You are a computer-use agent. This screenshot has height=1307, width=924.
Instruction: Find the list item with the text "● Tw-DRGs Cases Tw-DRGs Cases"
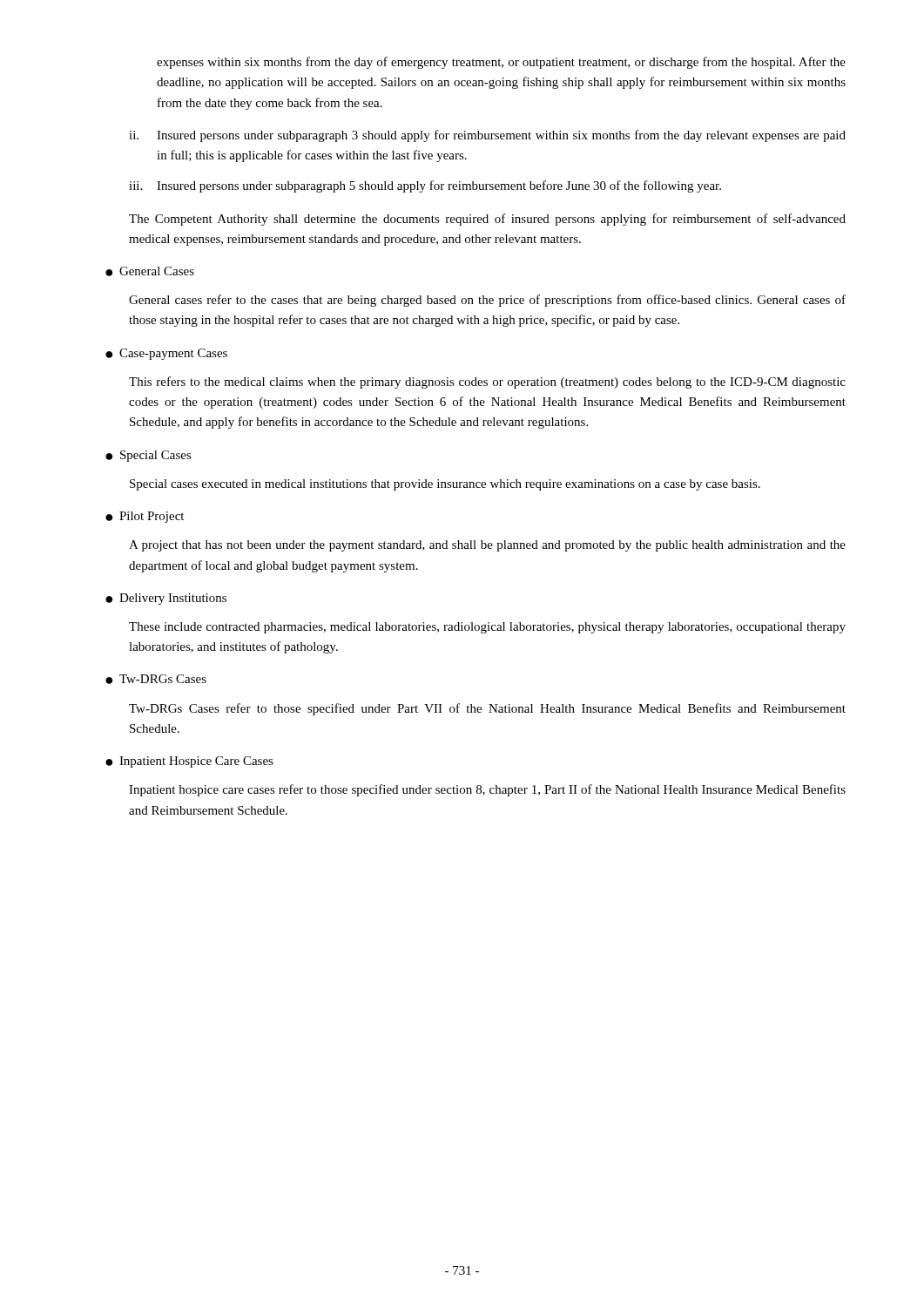pyautogui.click(x=475, y=704)
